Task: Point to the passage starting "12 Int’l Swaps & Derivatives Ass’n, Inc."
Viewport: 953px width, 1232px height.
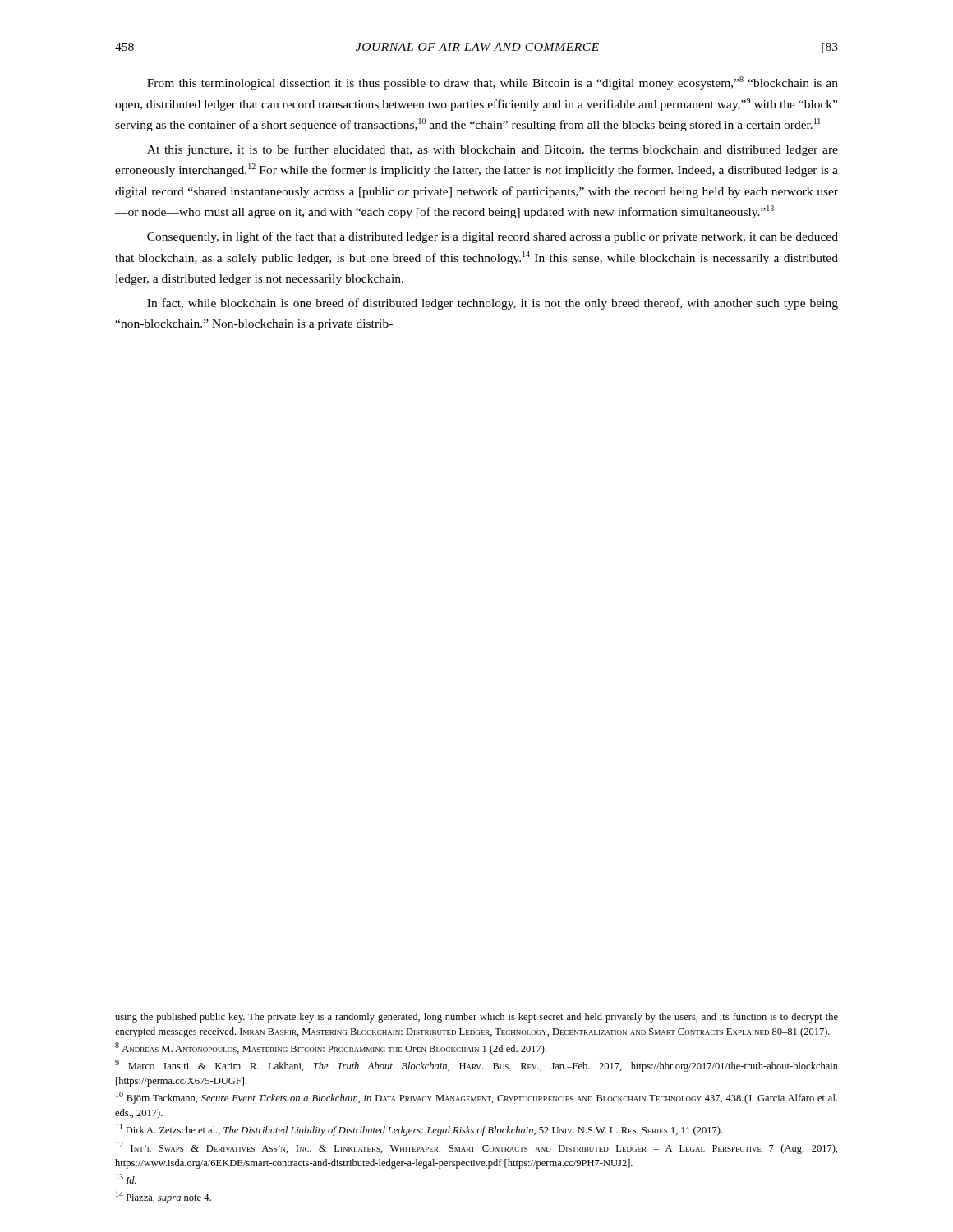Action: (x=476, y=1154)
